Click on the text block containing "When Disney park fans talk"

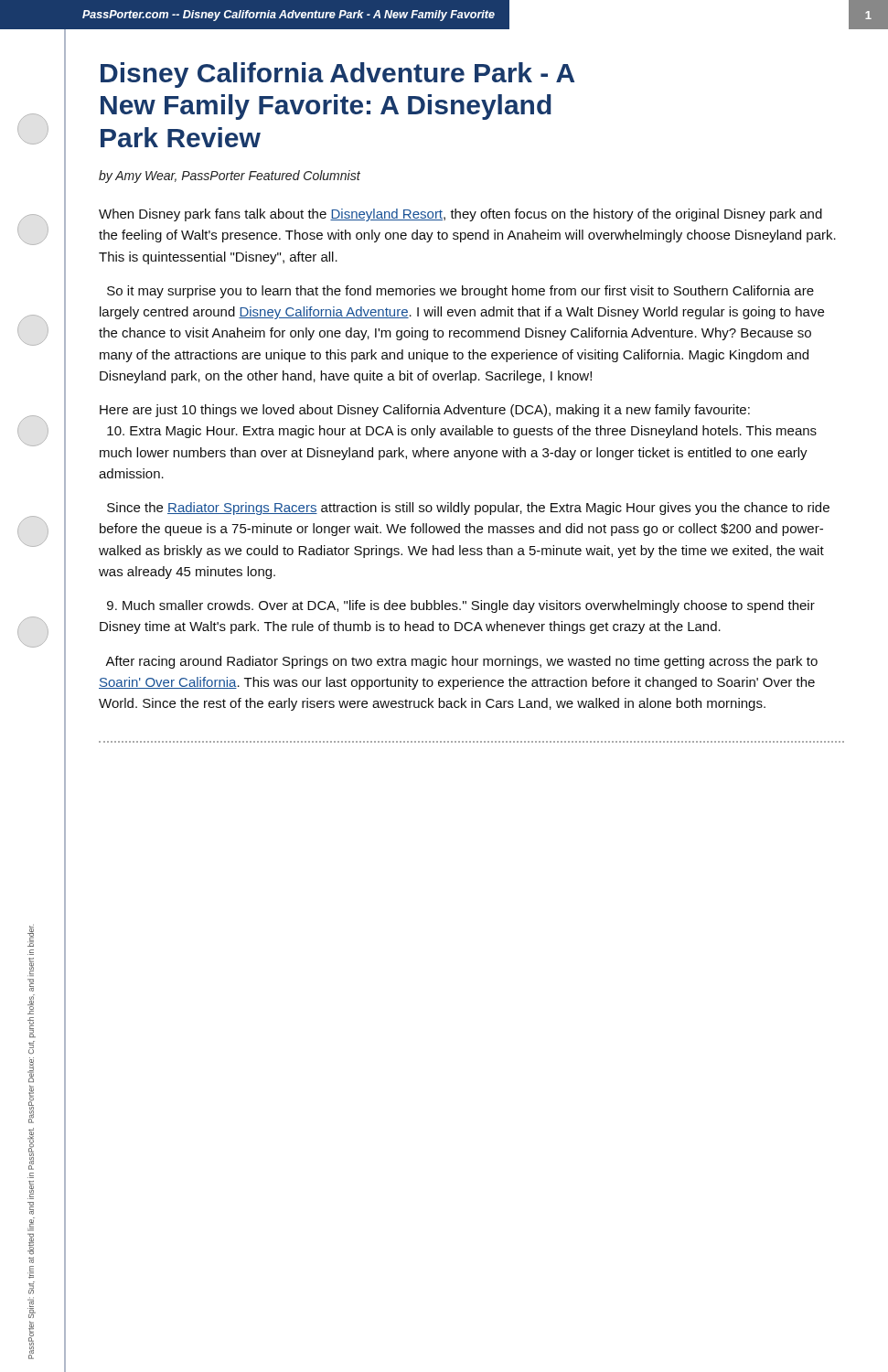point(468,235)
